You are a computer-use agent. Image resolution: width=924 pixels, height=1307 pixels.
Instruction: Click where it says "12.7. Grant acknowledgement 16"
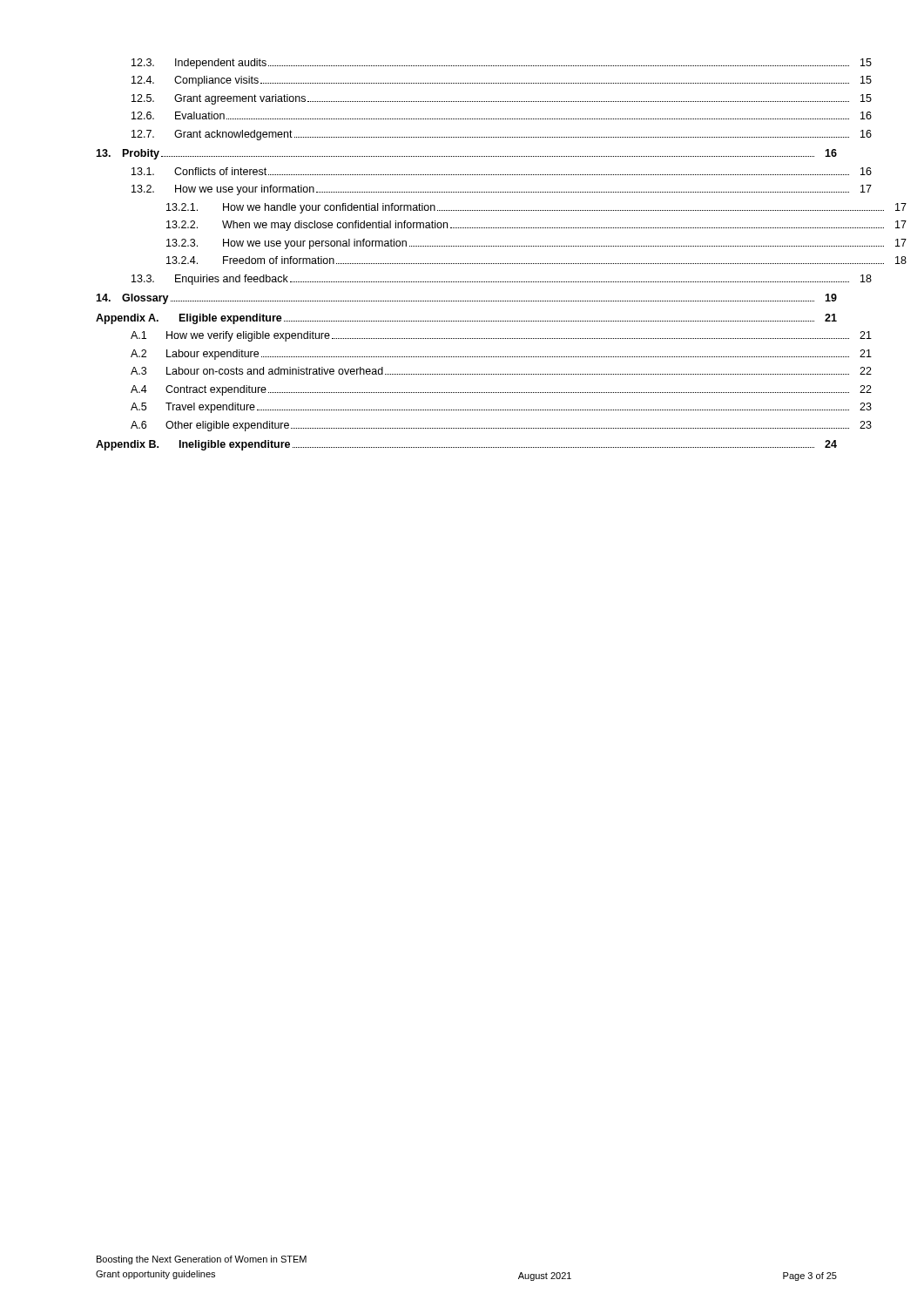(x=501, y=133)
